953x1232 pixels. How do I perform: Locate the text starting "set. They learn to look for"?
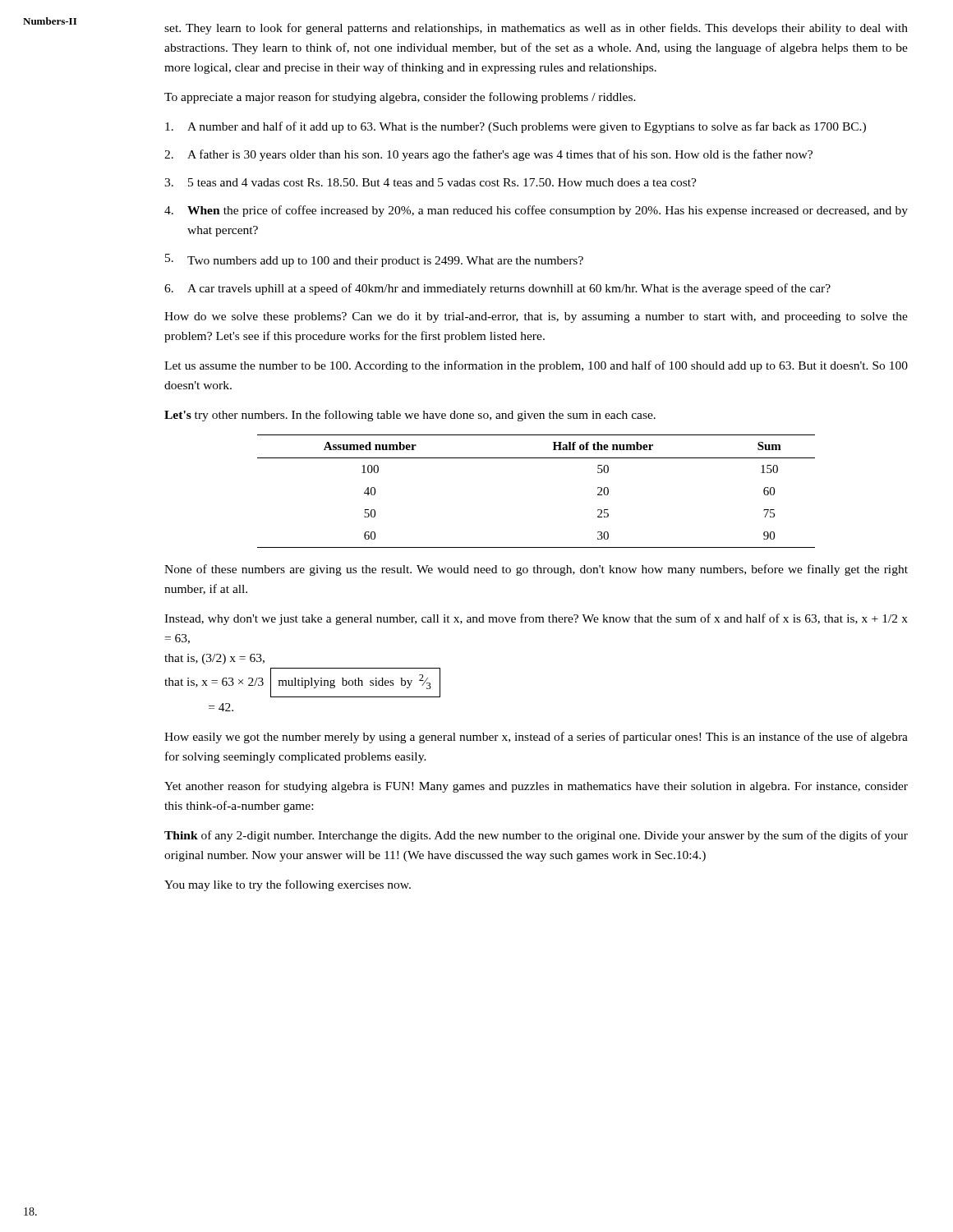[536, 47]
